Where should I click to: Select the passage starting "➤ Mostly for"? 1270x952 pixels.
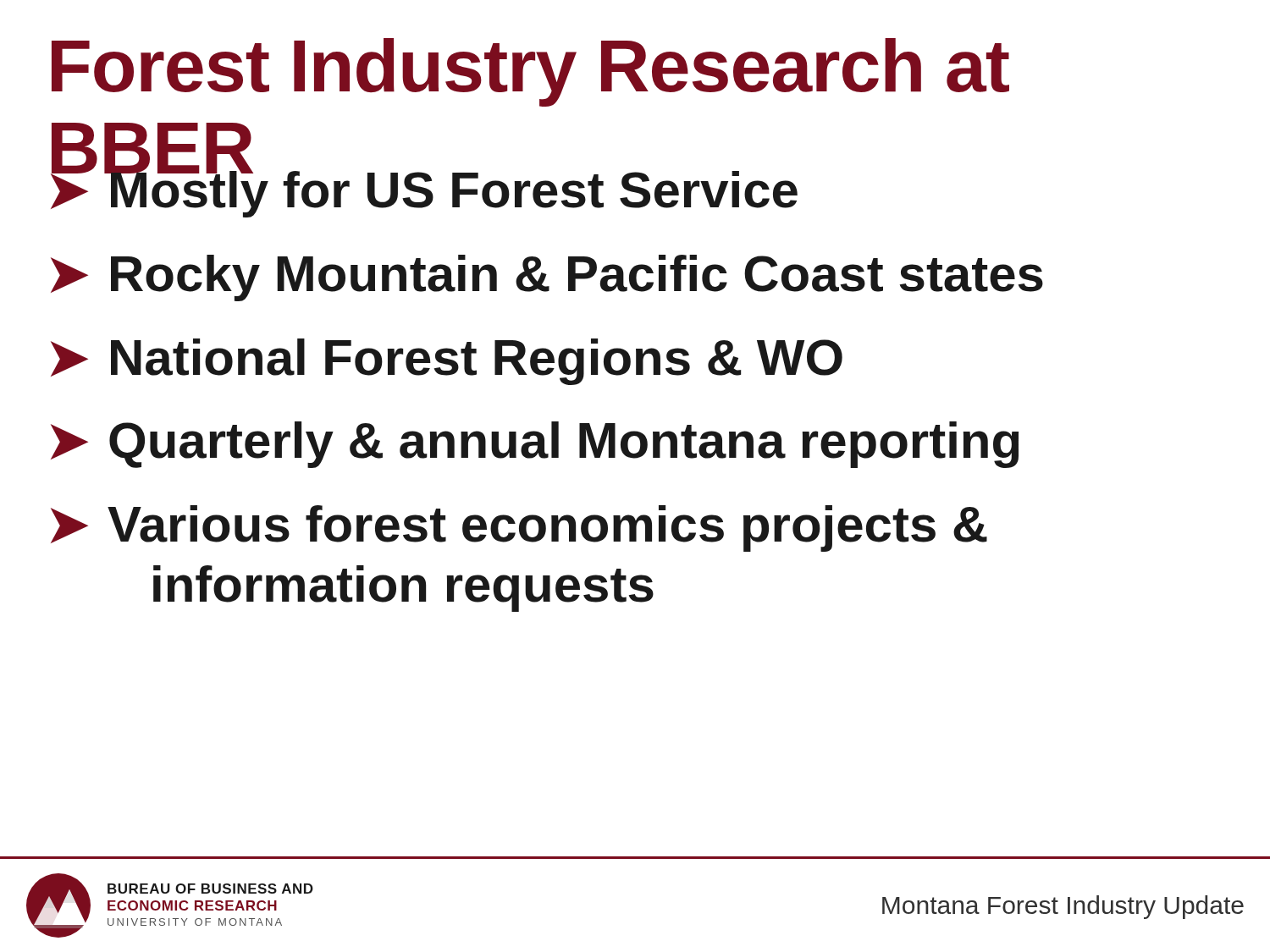click(423, 191)
